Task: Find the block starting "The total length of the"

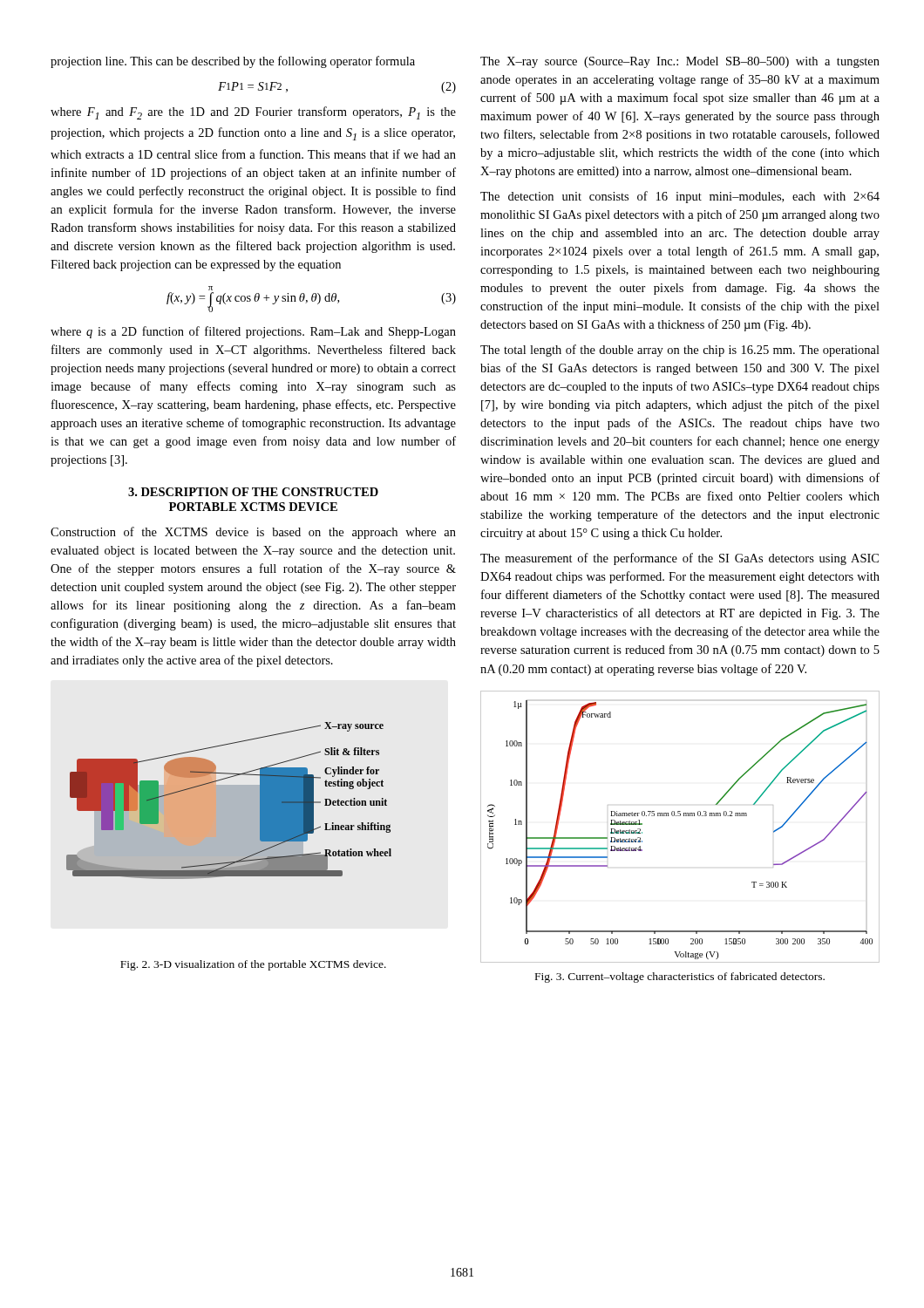Action: click(x=680, y=442)
